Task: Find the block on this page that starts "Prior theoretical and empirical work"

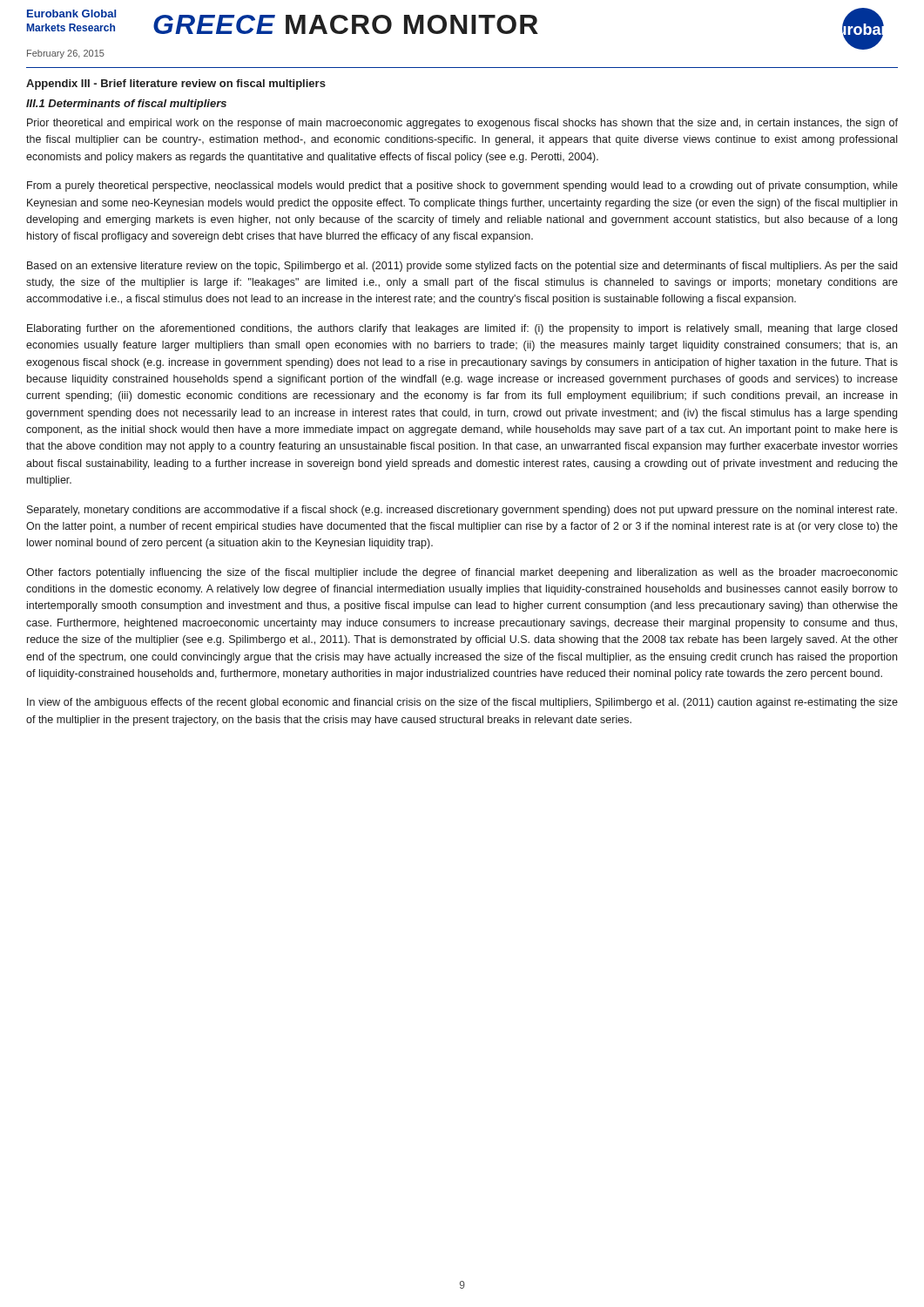Action: (x=462, y=140)
